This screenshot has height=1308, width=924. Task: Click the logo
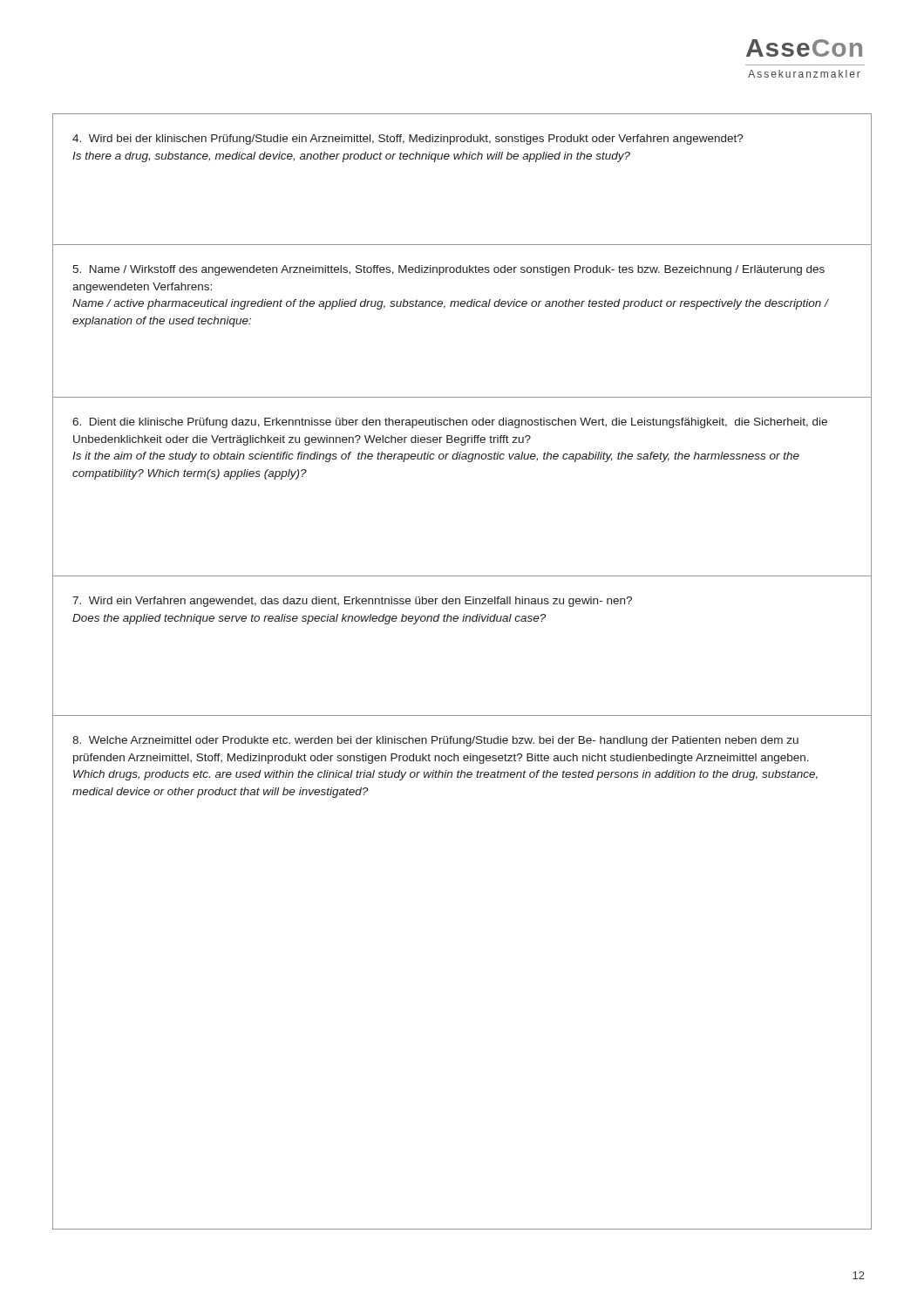[x=805, y=57]
